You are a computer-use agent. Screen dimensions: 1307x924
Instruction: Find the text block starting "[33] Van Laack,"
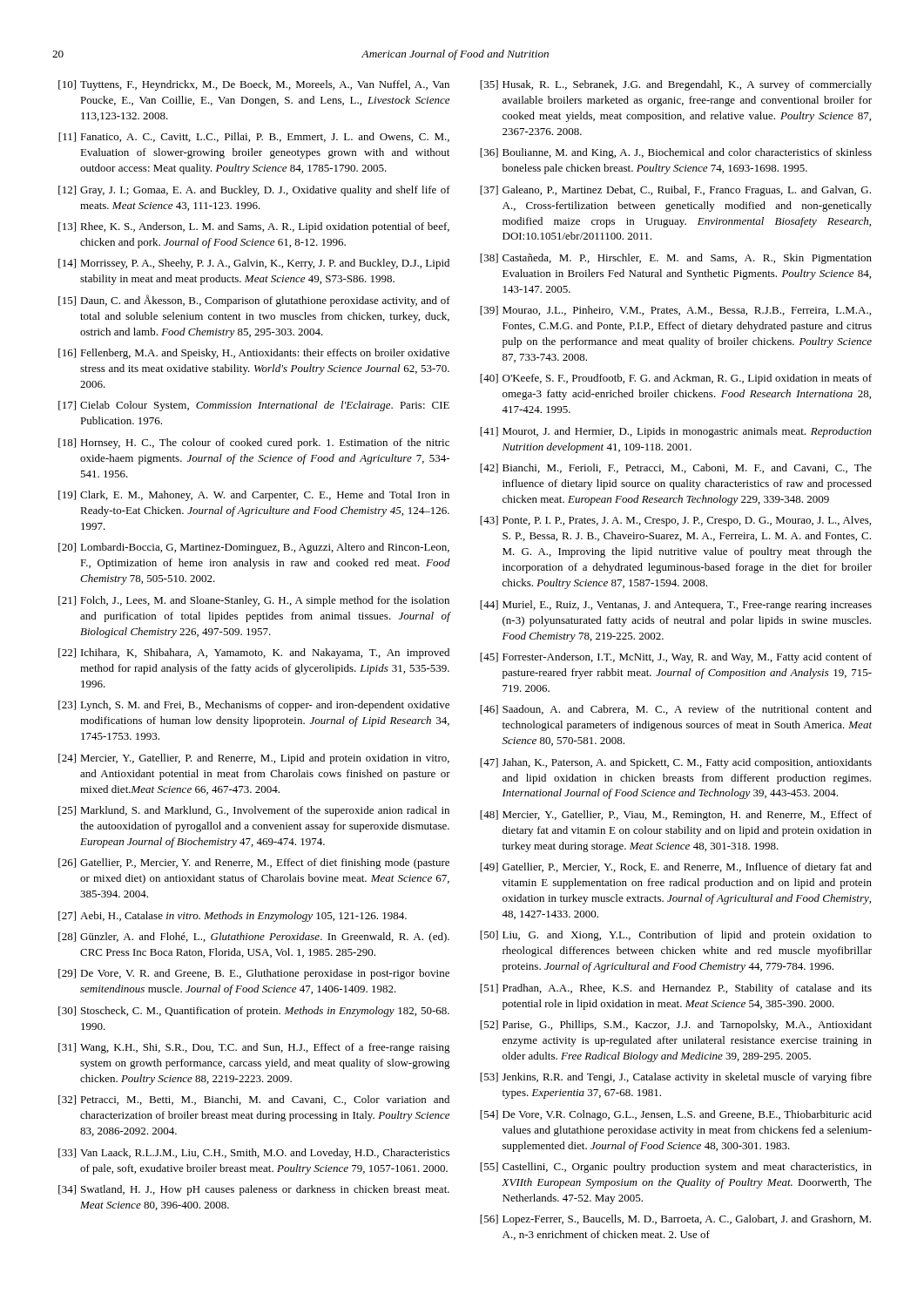[x=251, y=1160]
